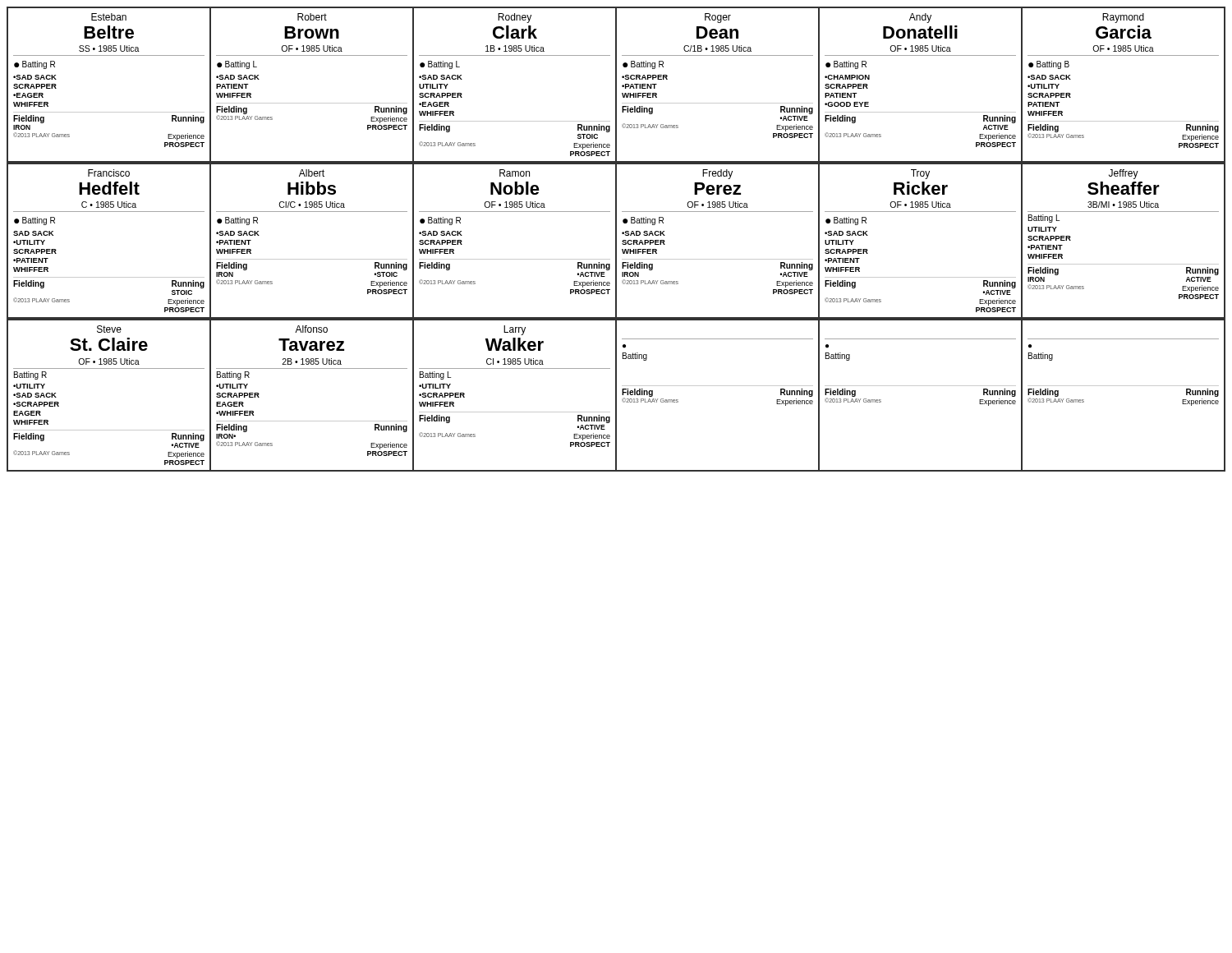The width and height of the screenshot is (1232, 953).
Task: Click on the table containing "Steve St. Claire OF •"
Action: 616,395
